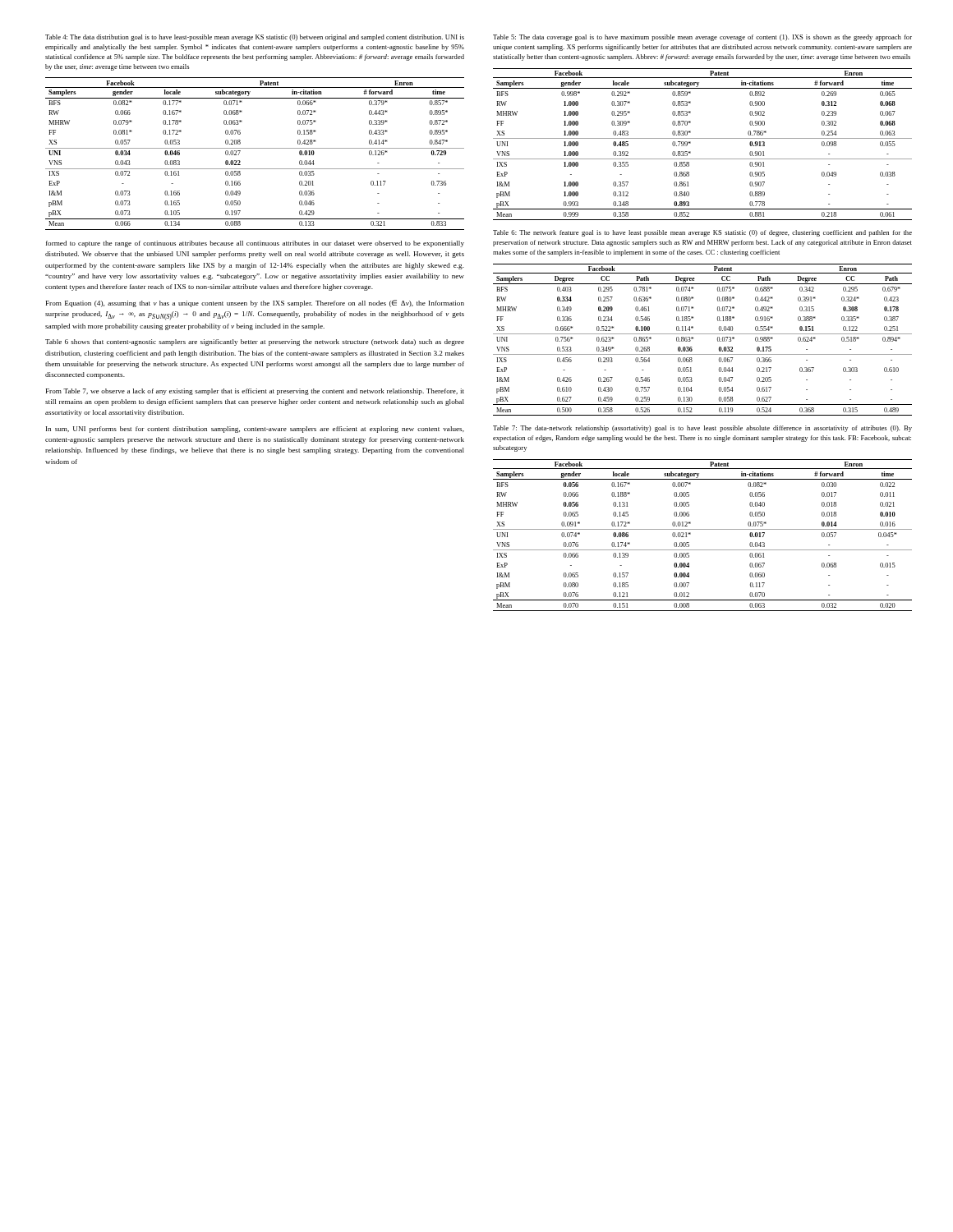953x1232 pixels.
Task: Locate the table with the text "0.617"
Action: pyautogui.click(x=702, y=340)
